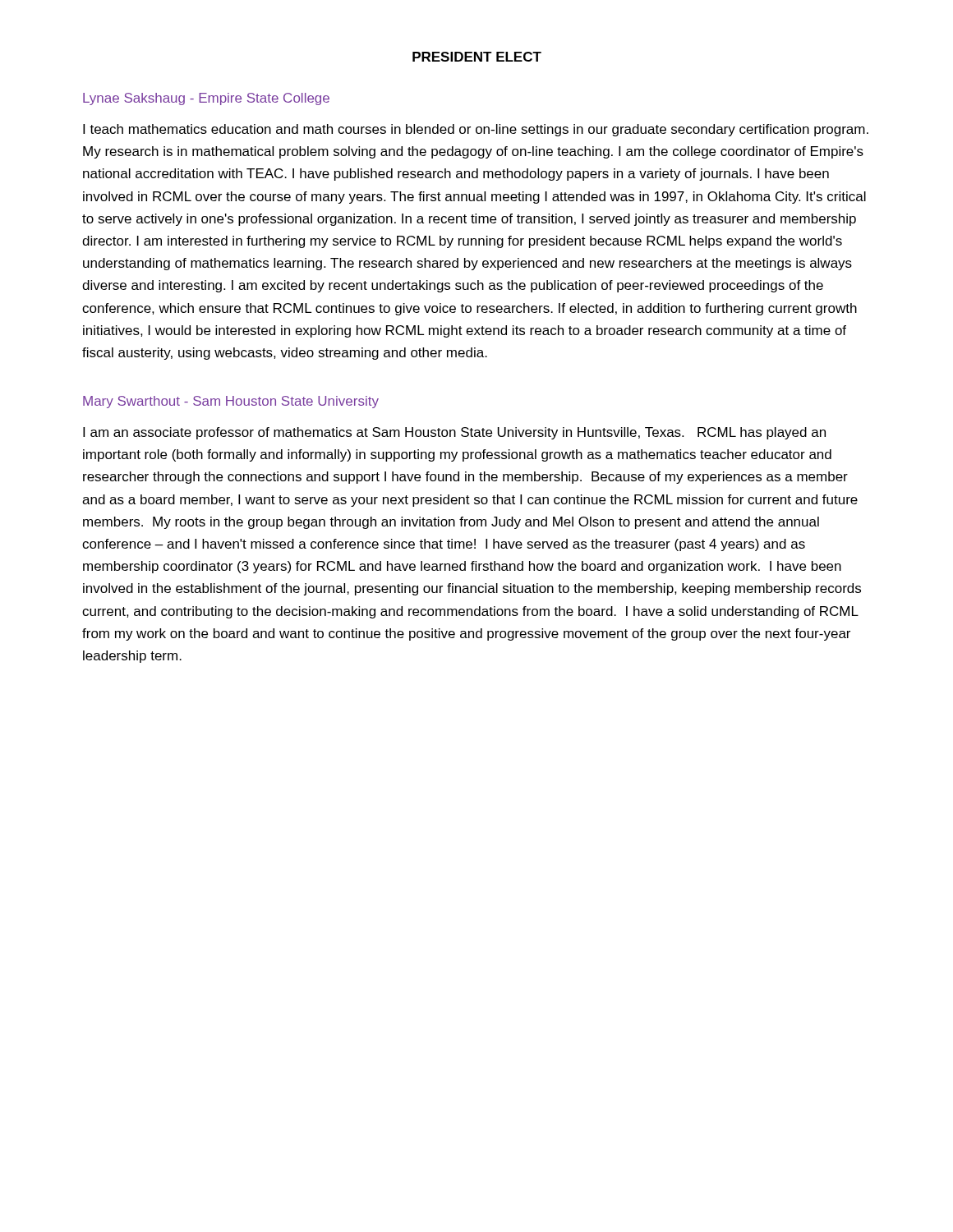The image size is (953, 1232).
Task: Find the block on this page that starts "I am an associate professor"
Action: click(472, 544)
